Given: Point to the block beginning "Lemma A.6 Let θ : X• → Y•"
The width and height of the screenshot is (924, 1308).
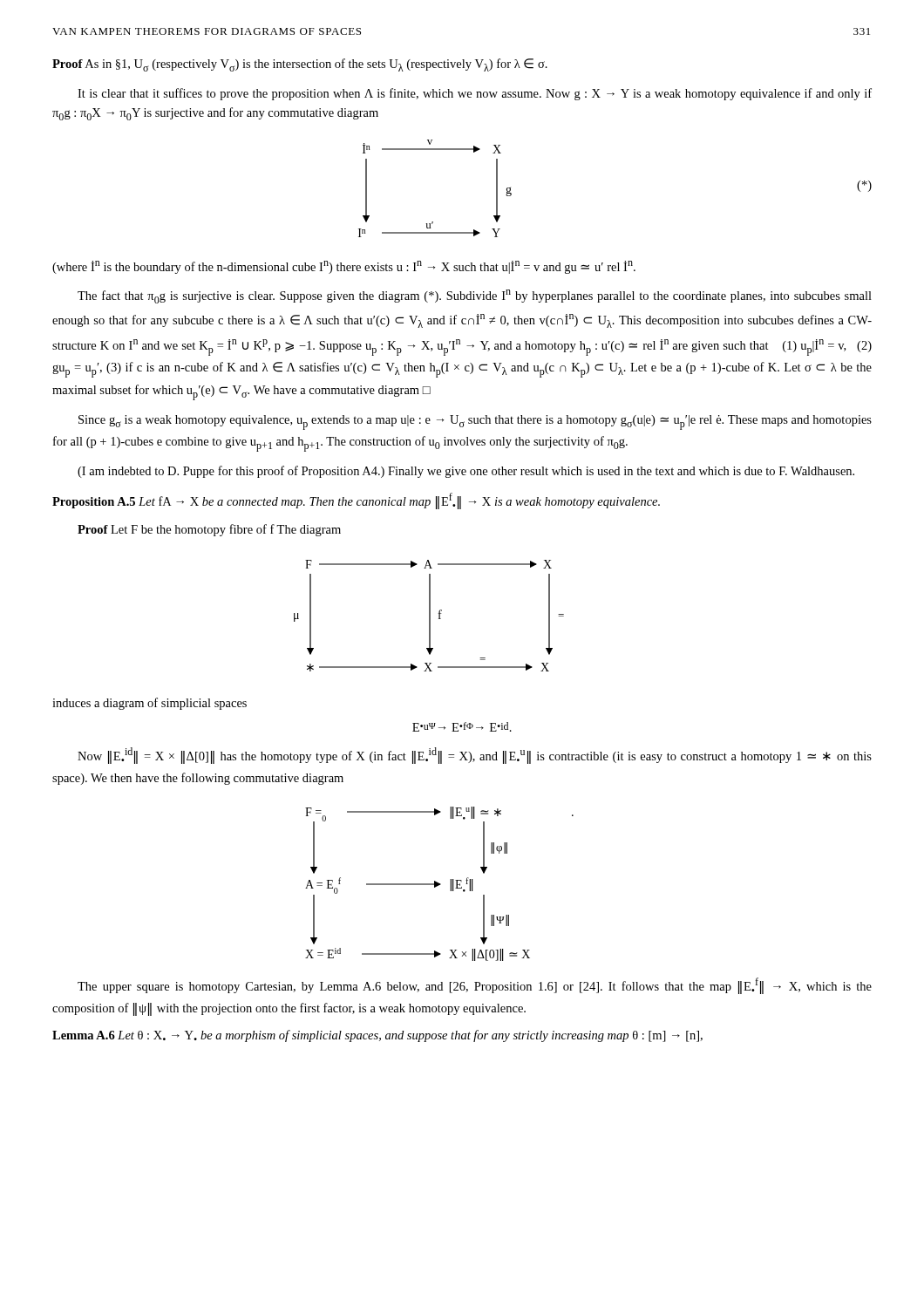Looking at the screenshot, I should [378, 1037].
